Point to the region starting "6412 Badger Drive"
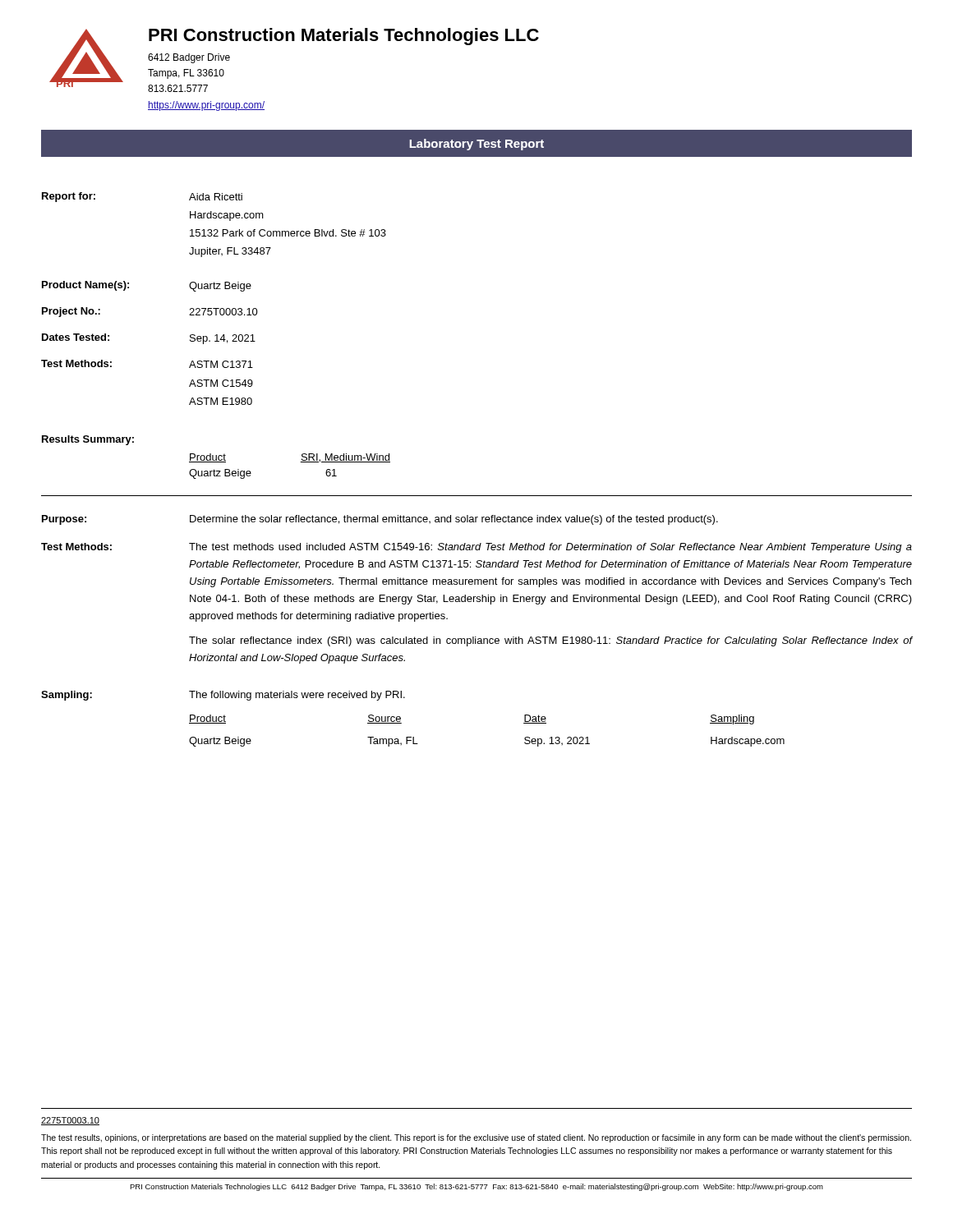 206,81
